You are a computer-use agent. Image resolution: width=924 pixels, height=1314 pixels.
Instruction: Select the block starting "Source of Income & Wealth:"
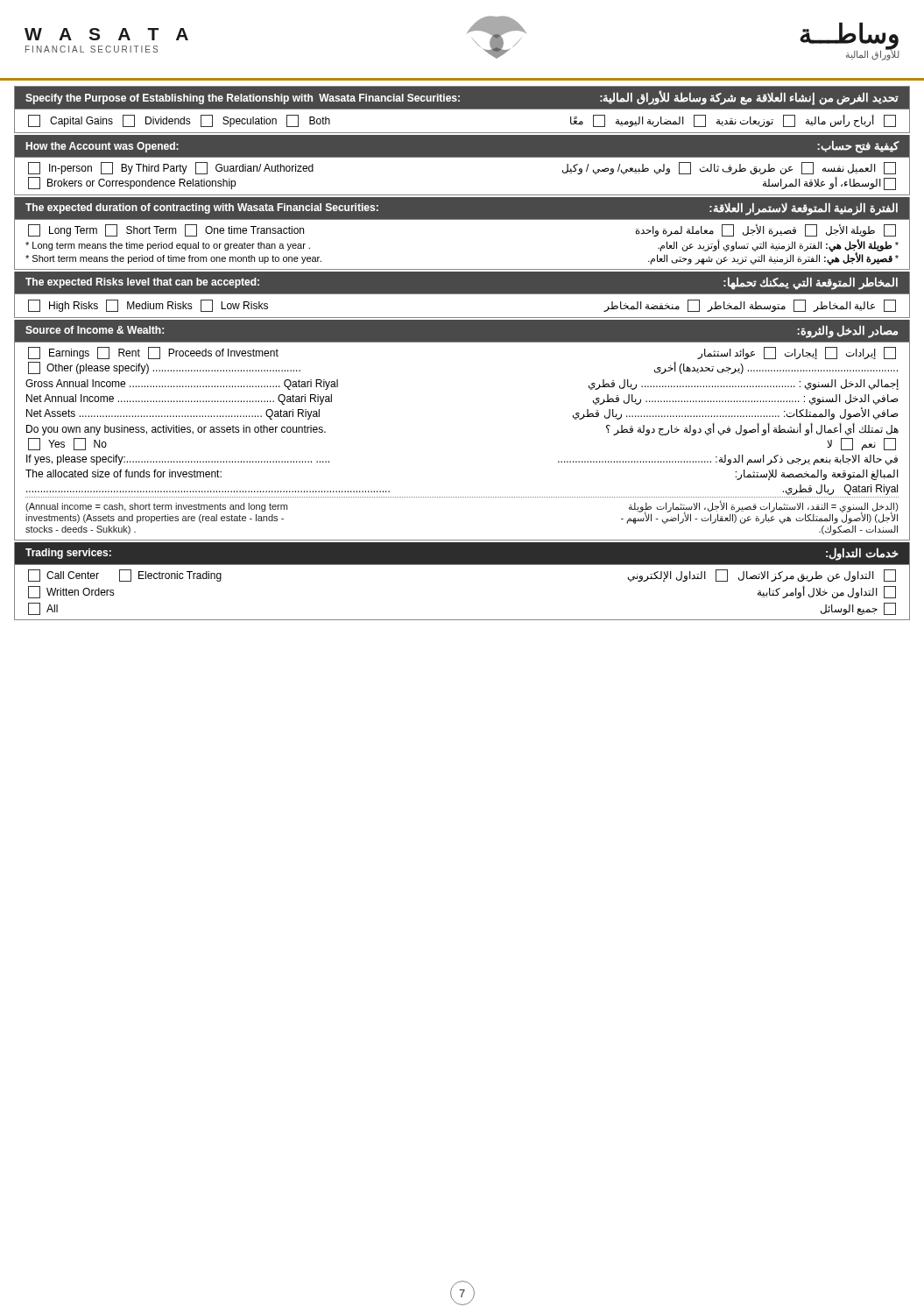(462, 331)
